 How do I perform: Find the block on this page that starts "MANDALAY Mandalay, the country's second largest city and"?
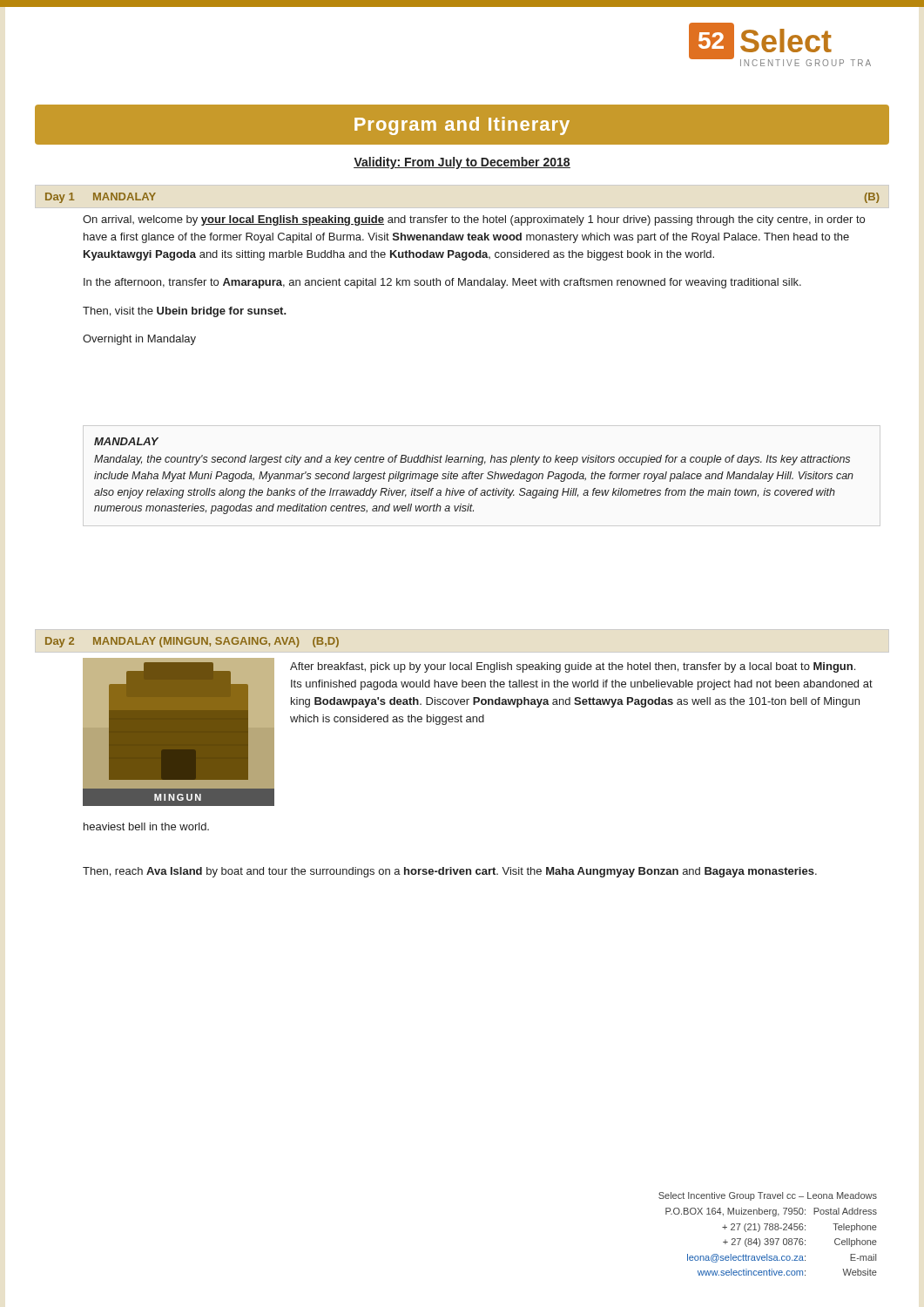pos(482,476)
